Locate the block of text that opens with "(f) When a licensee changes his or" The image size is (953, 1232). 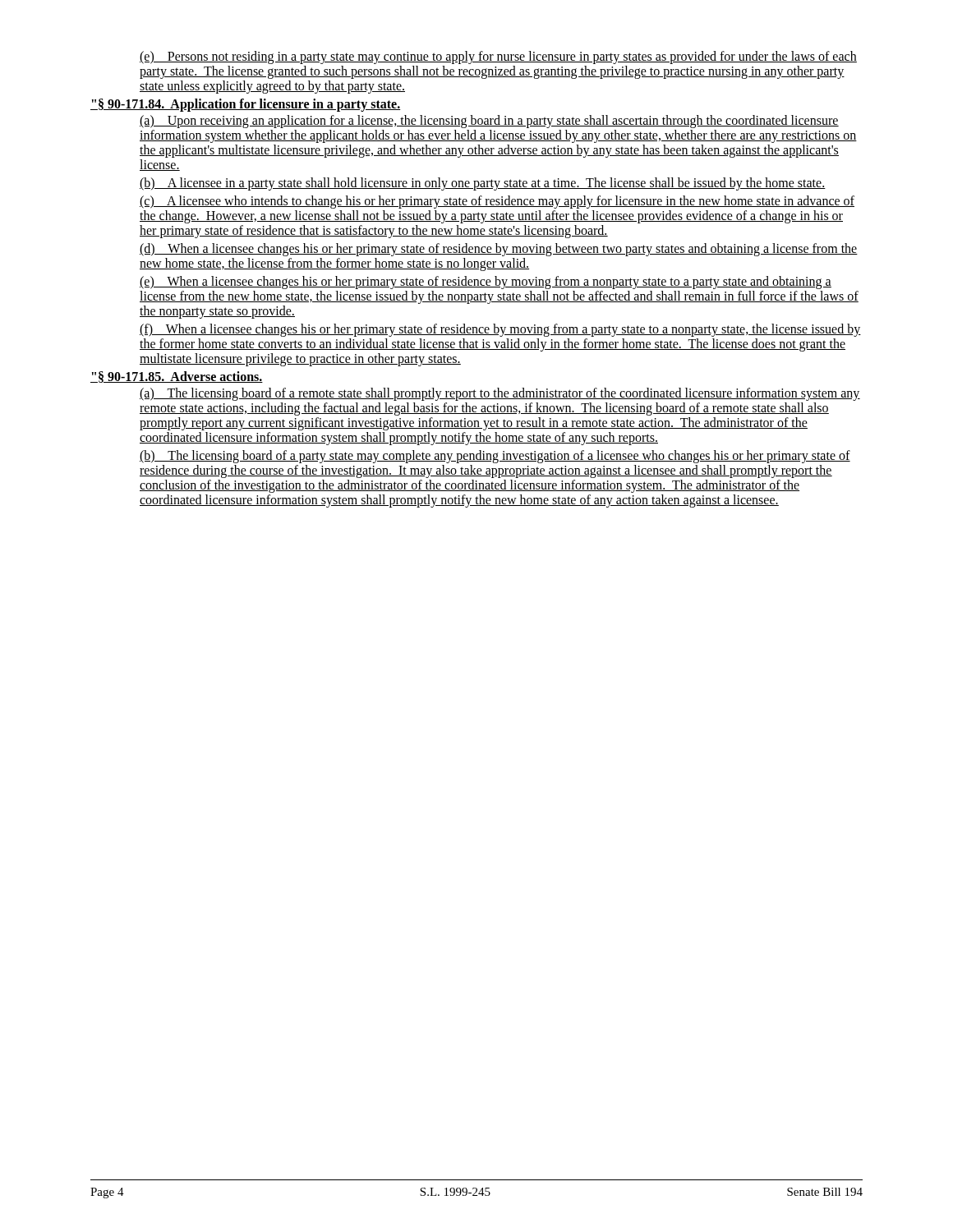(x=476, y=344)
